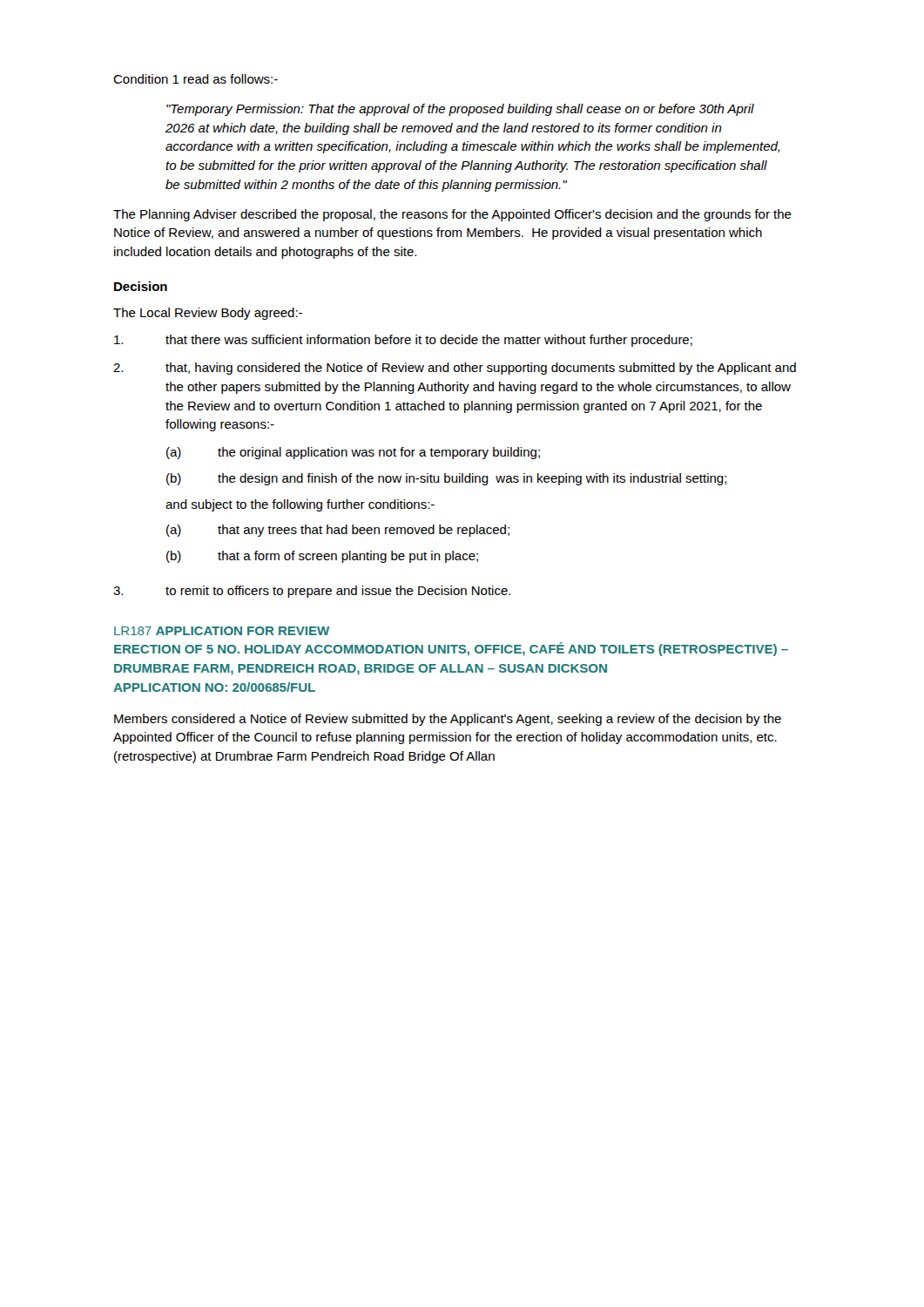
Task: Click on the list item that says "3. to remit to officers to prepare and"
Action: [x=462, y=590]
